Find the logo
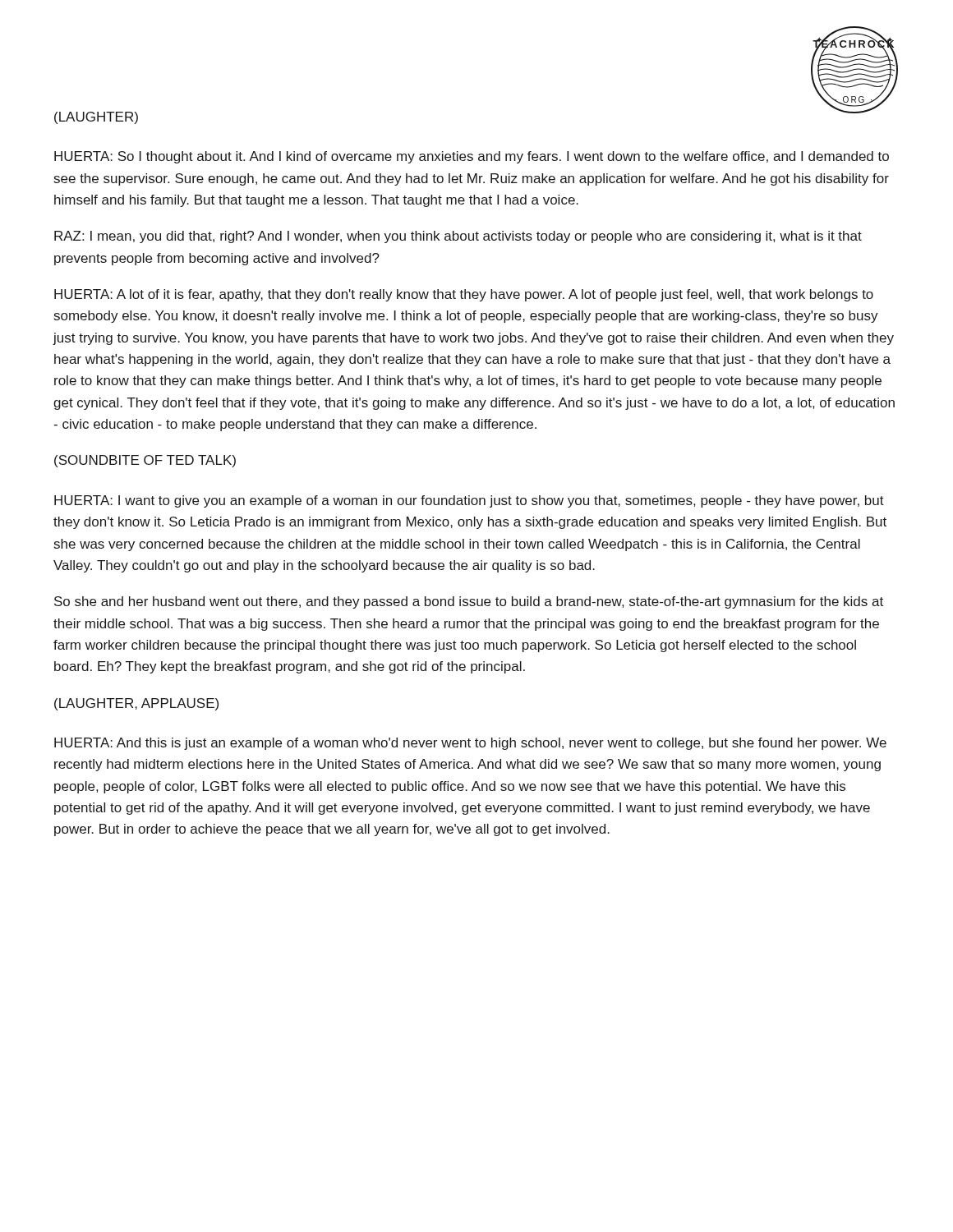Screen dimensions: 1232x953 (x=854, y=73)
